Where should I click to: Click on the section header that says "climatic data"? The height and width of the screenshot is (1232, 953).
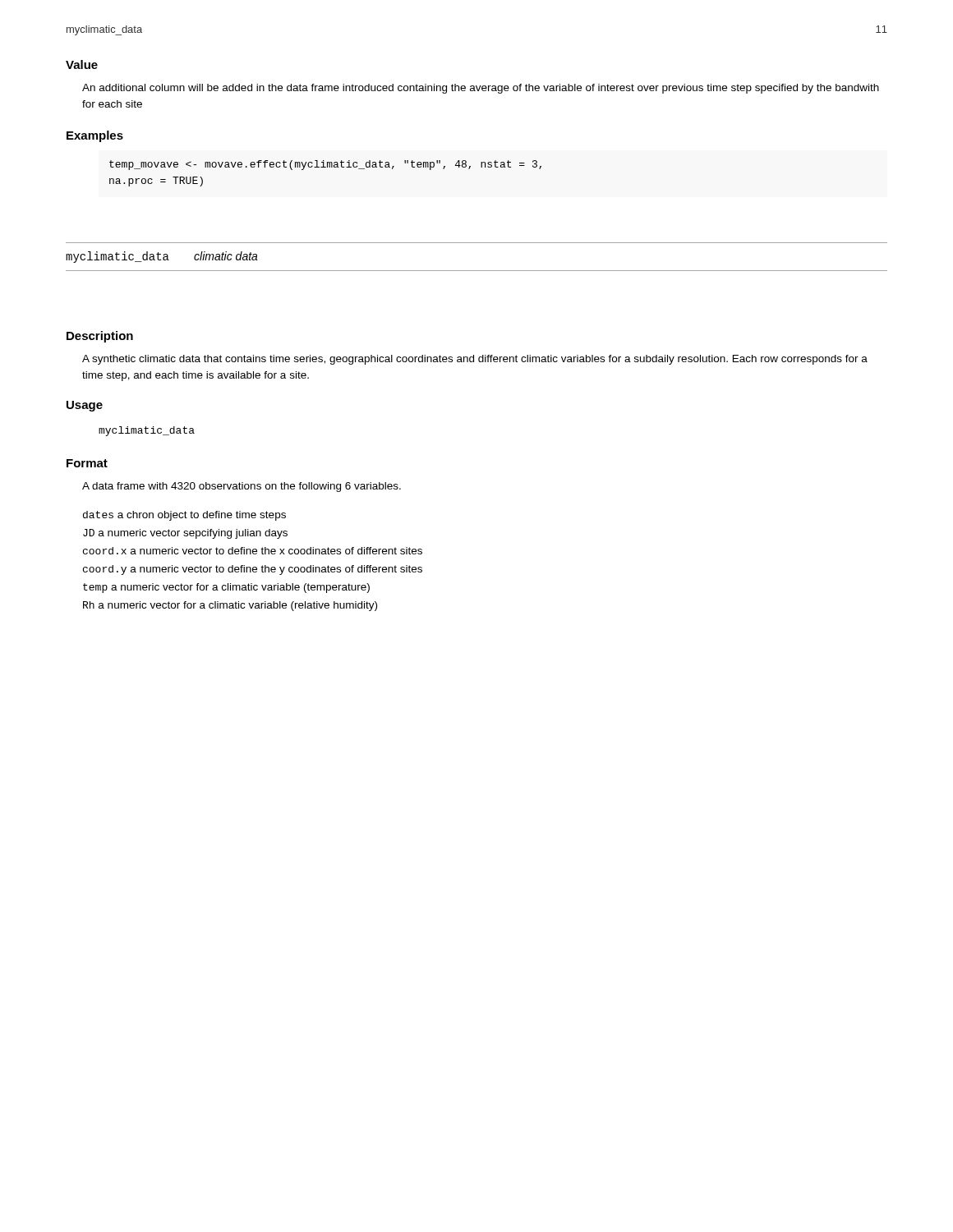coord(226,256)
